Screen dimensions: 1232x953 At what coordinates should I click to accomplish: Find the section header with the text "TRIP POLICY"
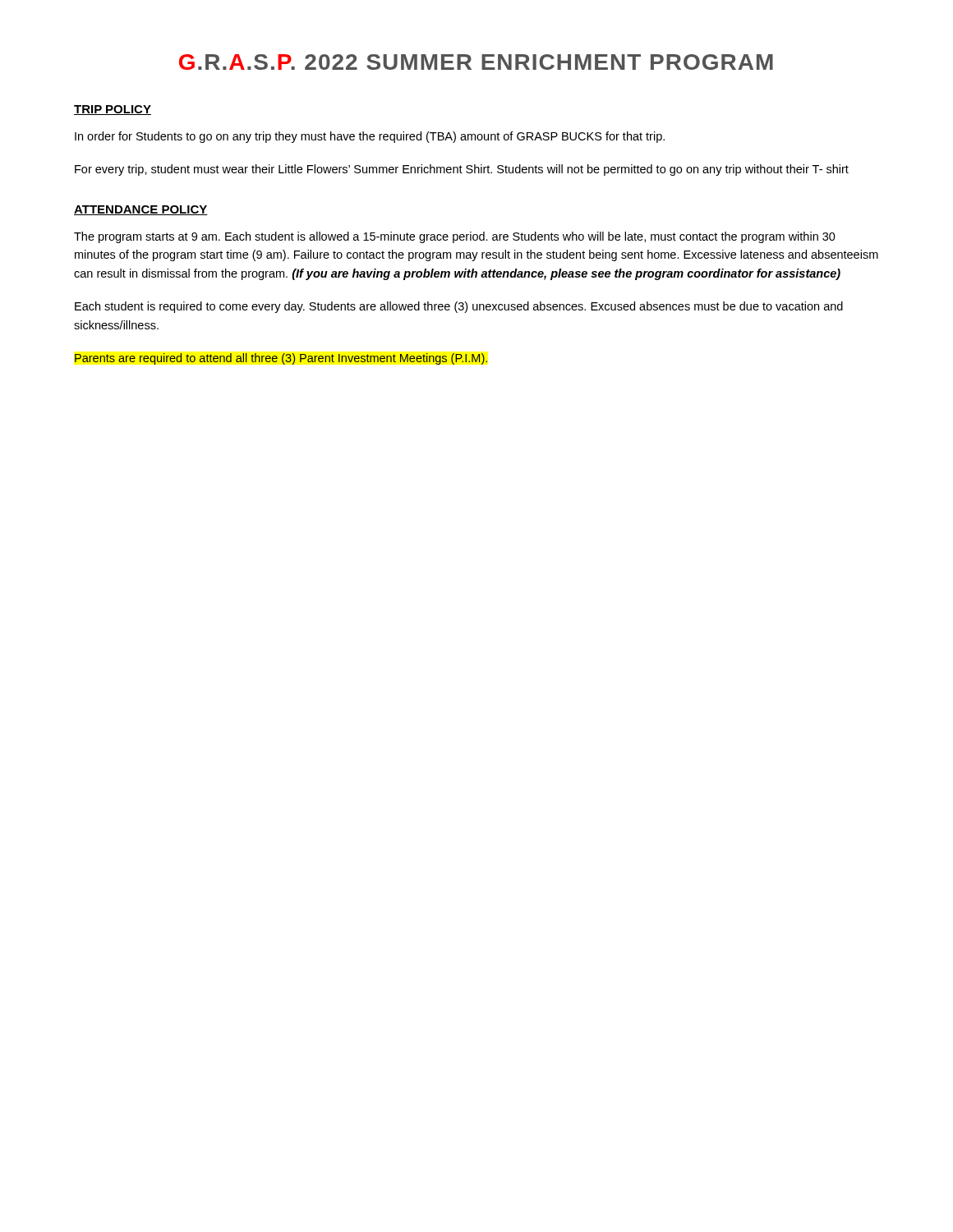(113, 109)
